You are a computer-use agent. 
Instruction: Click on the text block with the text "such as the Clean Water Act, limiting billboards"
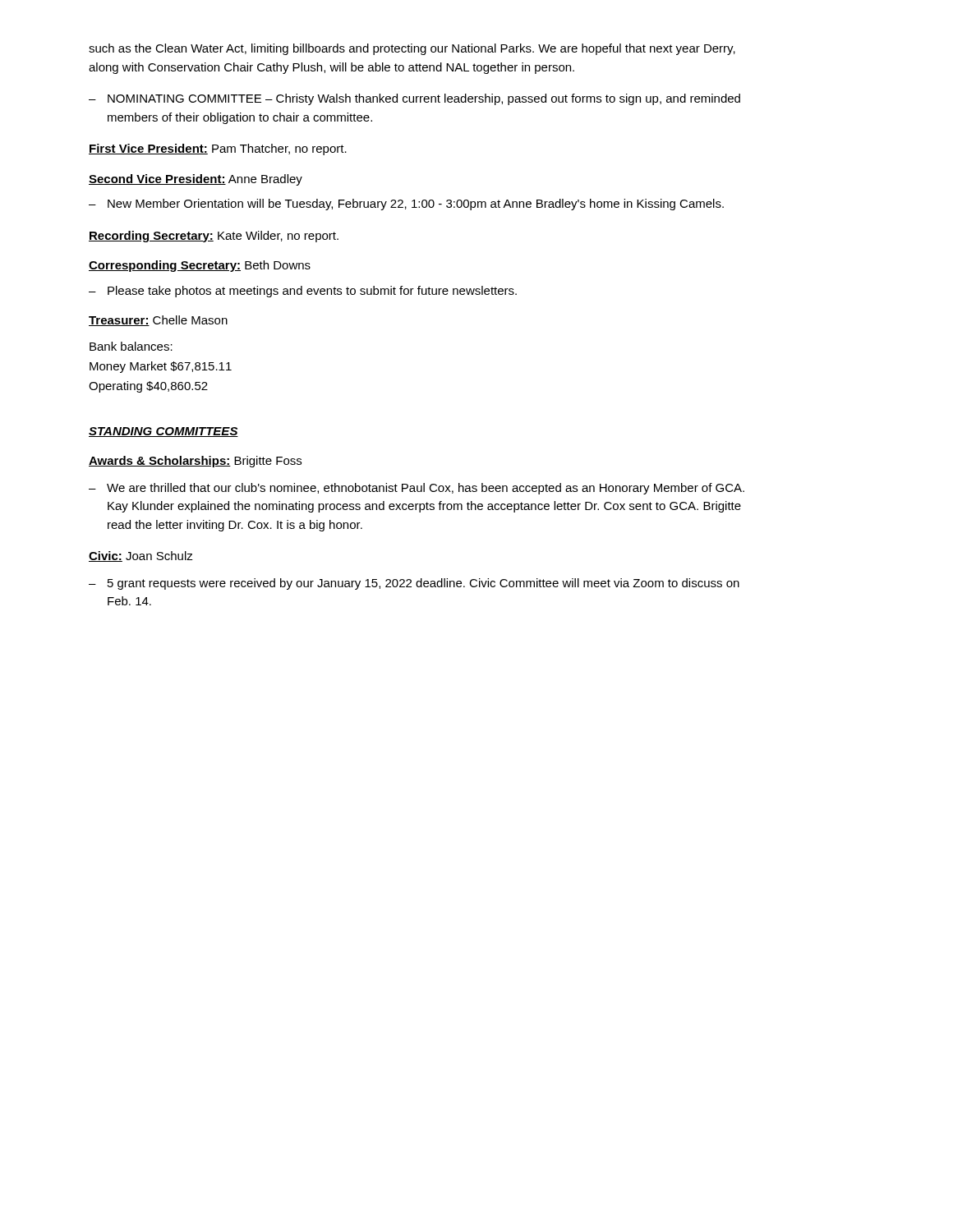coord(412,57)
